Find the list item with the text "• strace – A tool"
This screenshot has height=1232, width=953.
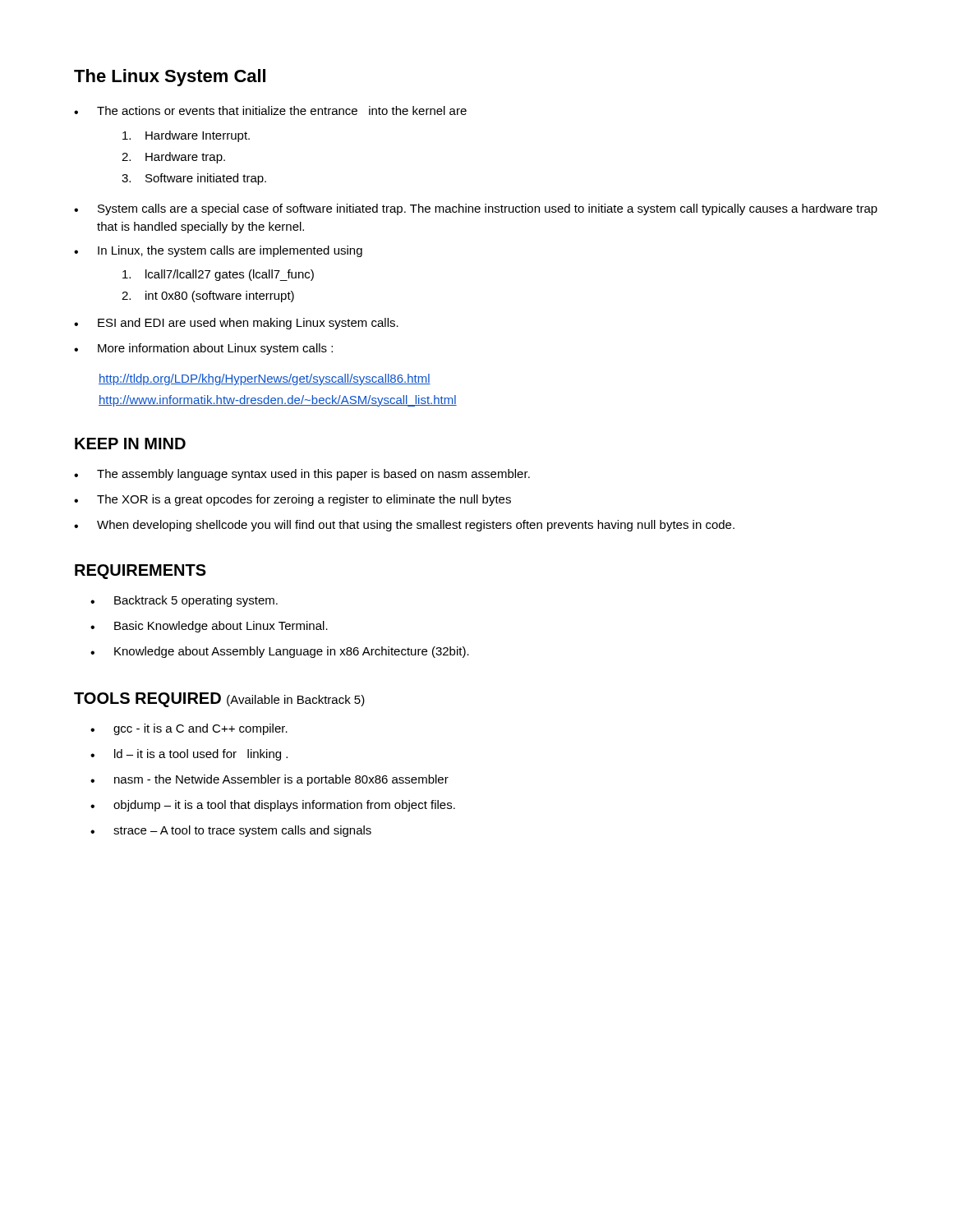(231, 831)
